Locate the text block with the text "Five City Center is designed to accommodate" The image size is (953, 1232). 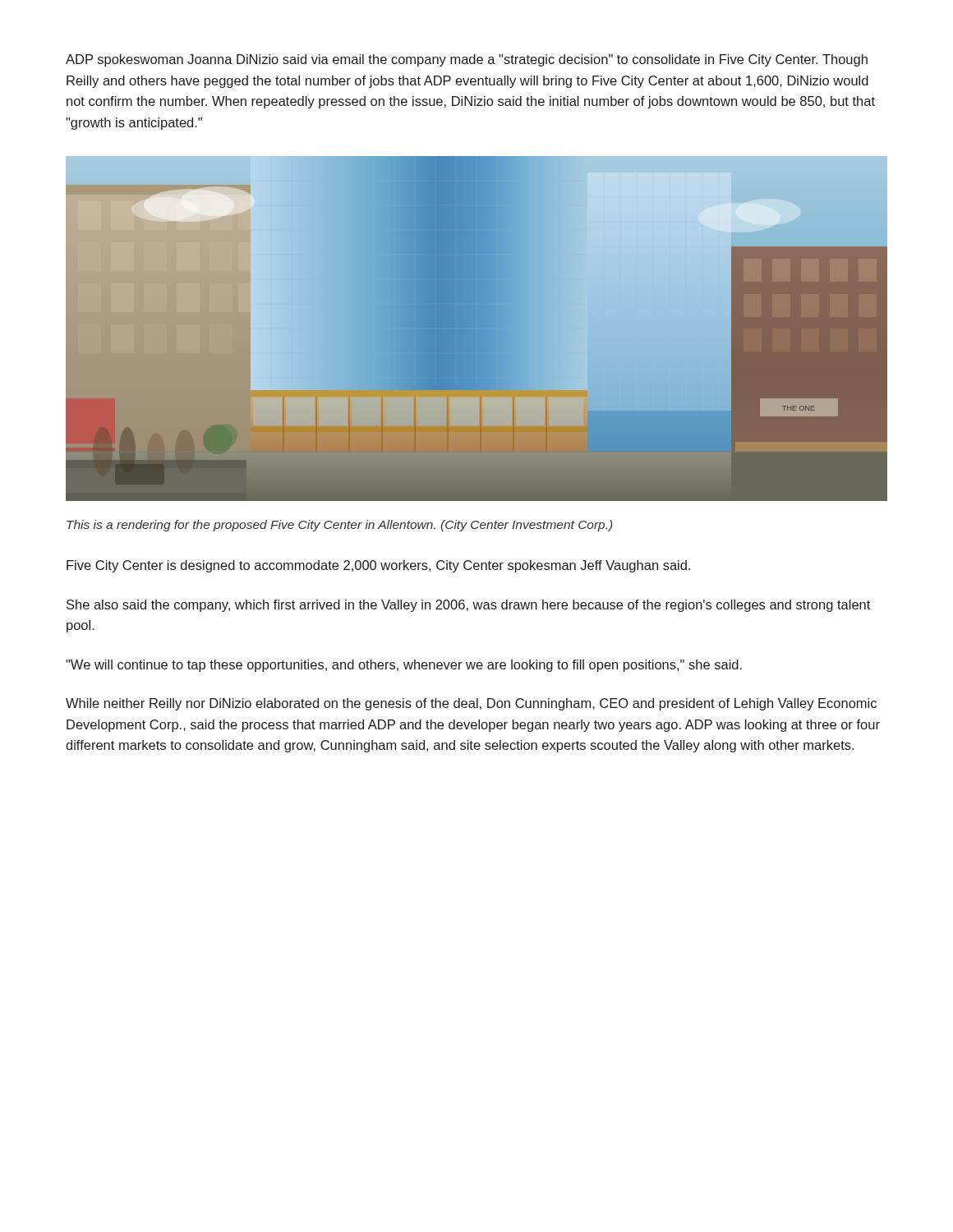click(x=379, y=565)
